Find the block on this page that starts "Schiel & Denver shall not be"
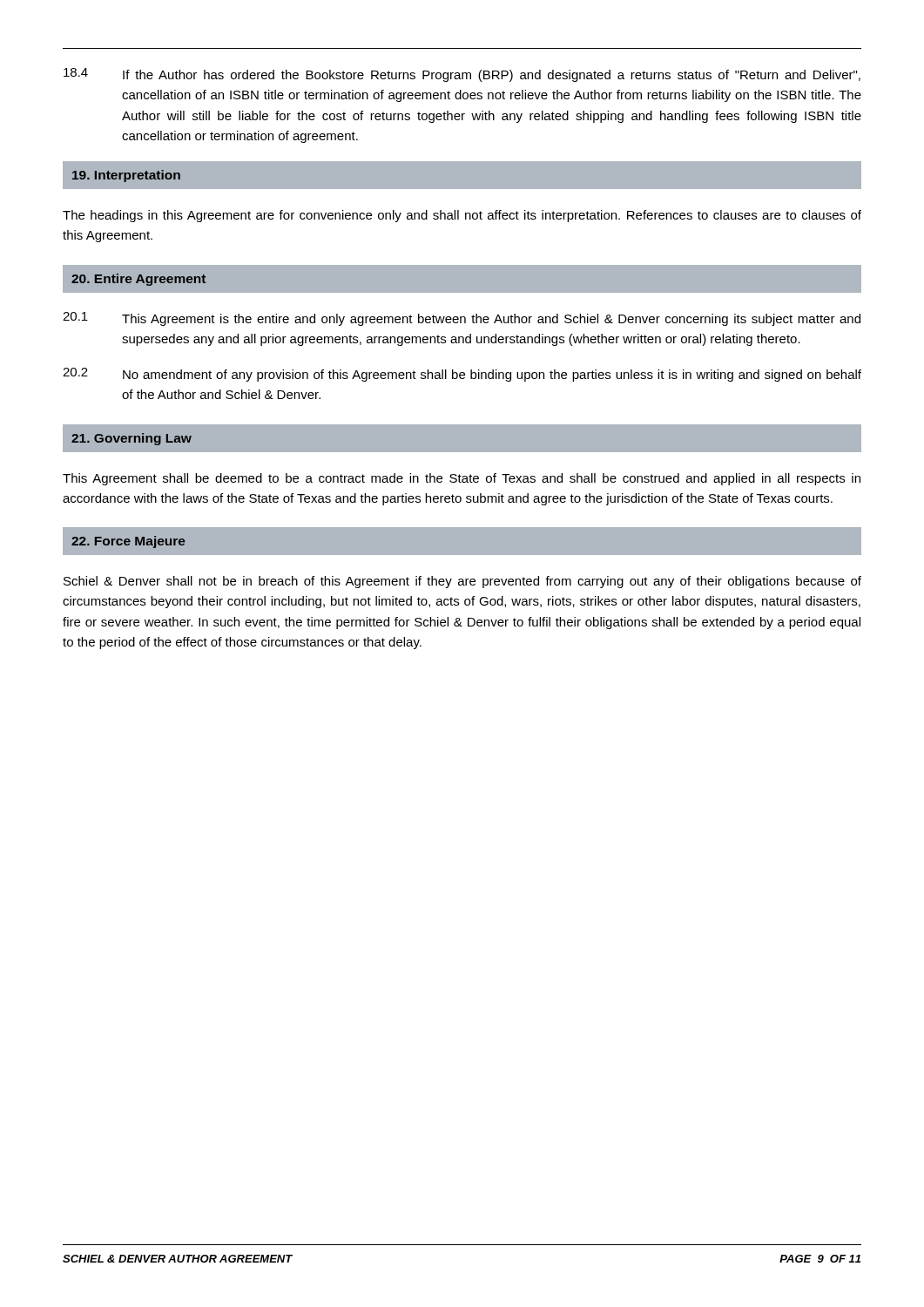Screen dimensions: 1307x924 pos(462,611)
